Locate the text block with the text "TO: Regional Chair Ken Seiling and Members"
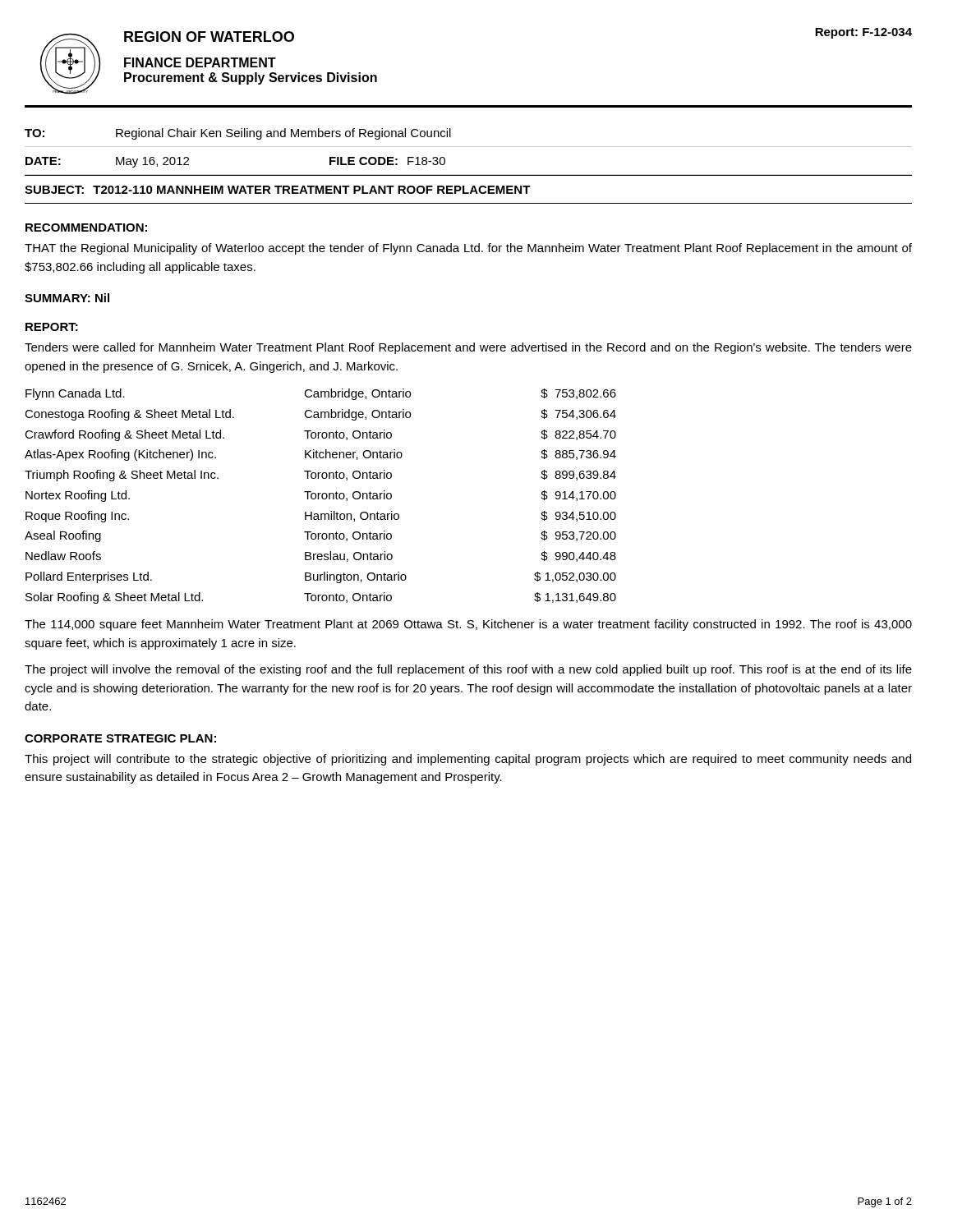953x1232 pixels. [238, 133]
